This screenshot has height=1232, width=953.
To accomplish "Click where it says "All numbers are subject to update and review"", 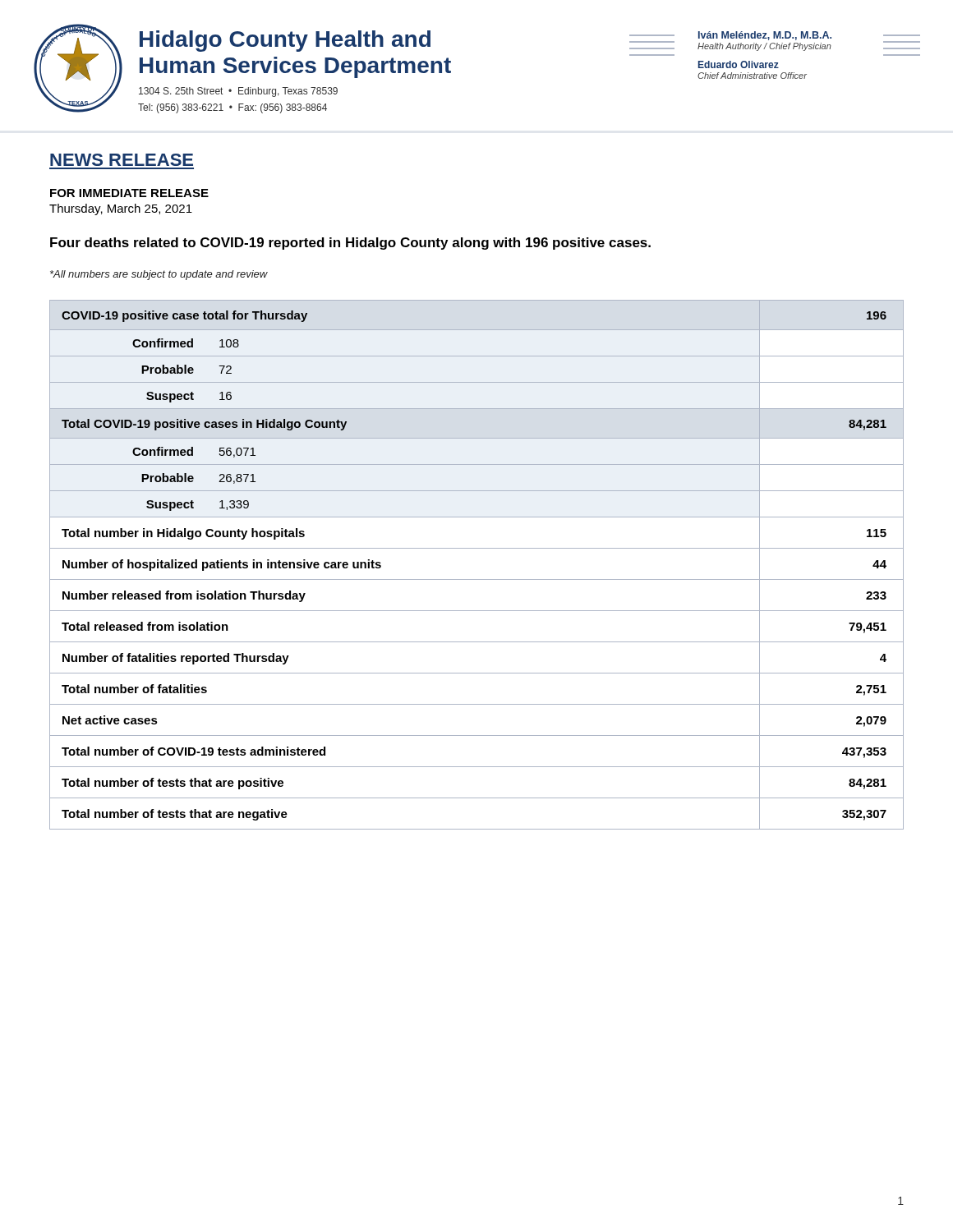I will 158,274.
